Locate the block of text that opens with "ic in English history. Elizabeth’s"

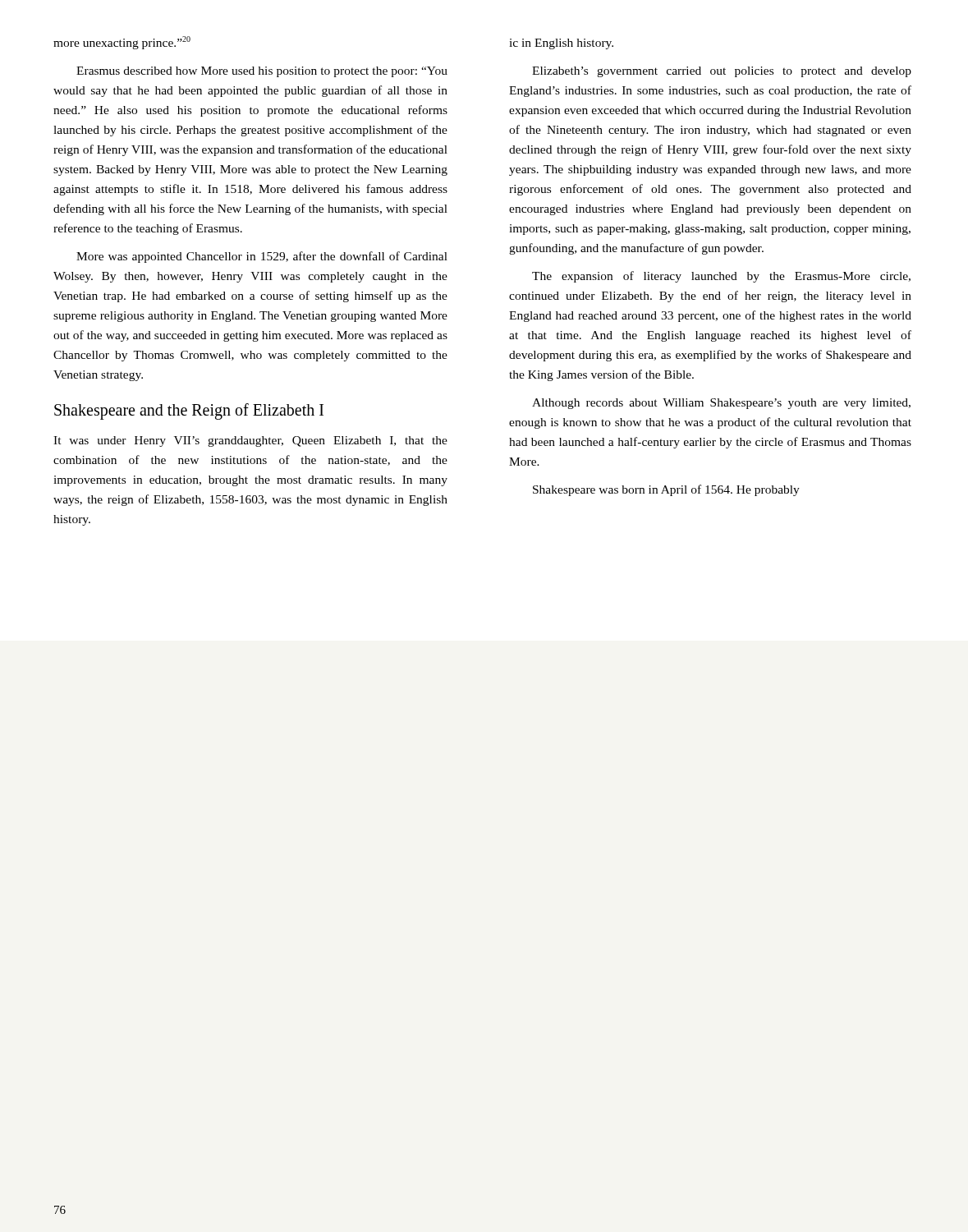tap(710, 145)
